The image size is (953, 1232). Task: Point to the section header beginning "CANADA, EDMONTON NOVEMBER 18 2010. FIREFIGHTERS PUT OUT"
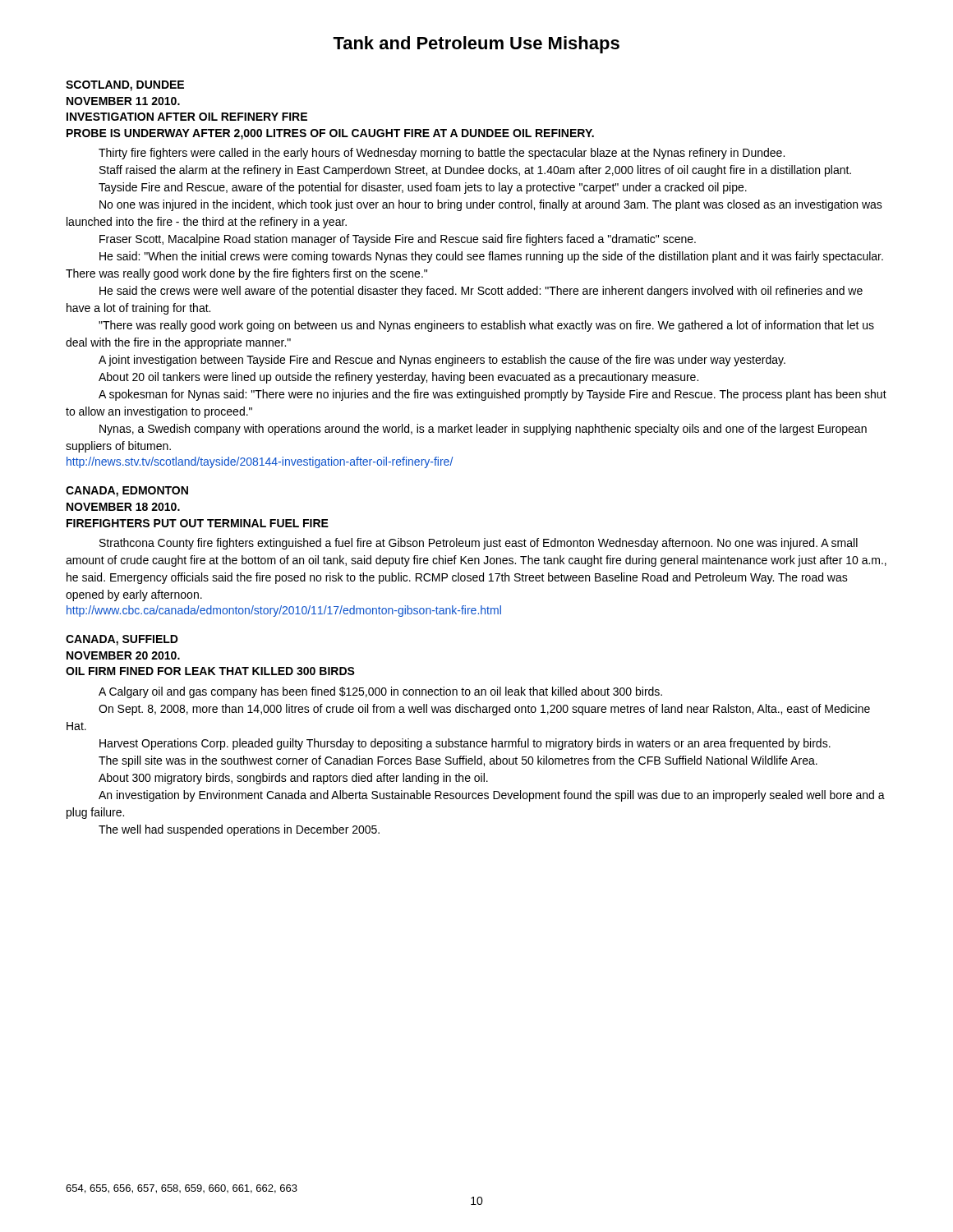[127, 492]
